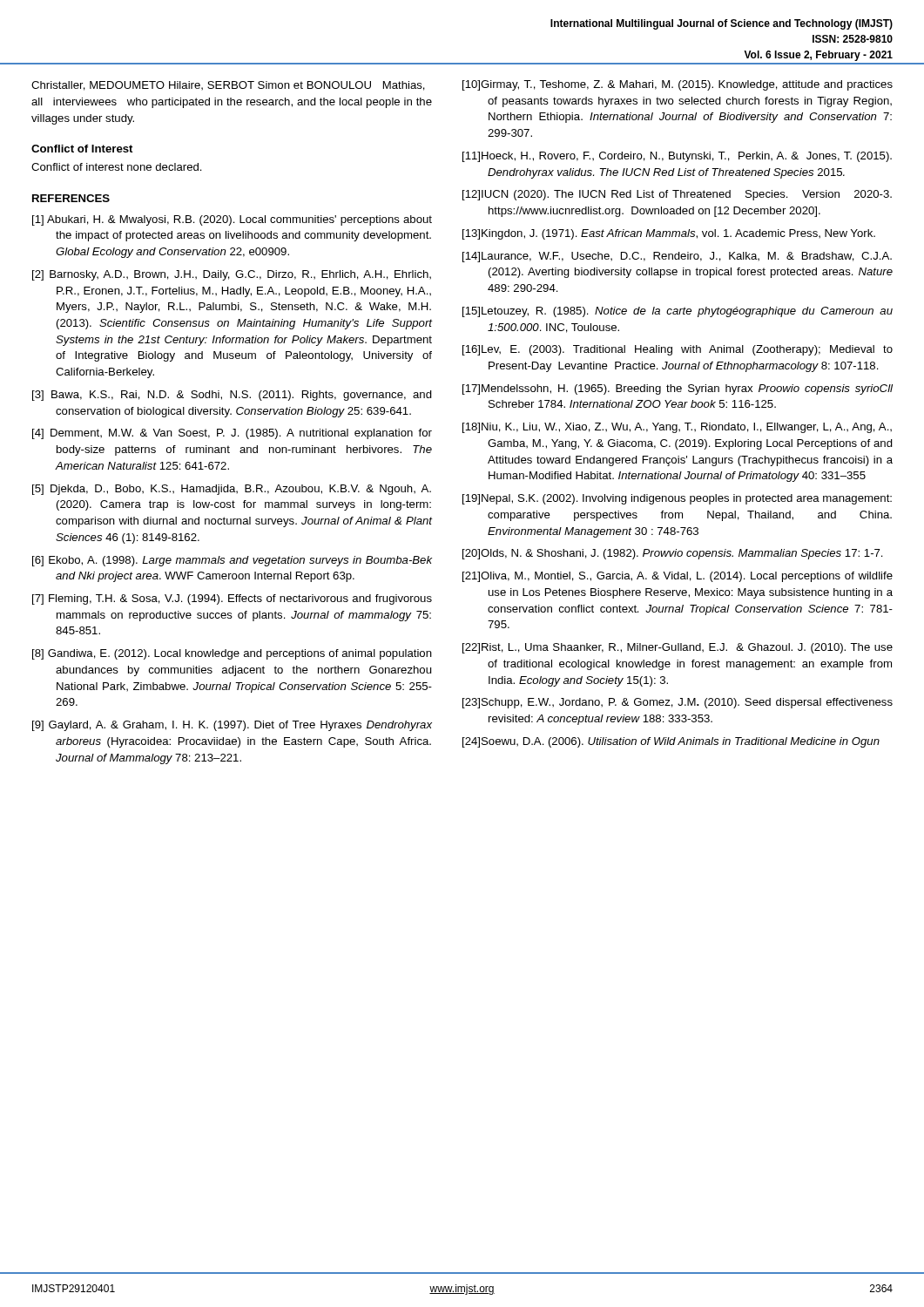Locate the block of text that opens with "[3] Bawa, K.S., Rai, N.D."
This screenshot has height=1307, width=924.
232,402
